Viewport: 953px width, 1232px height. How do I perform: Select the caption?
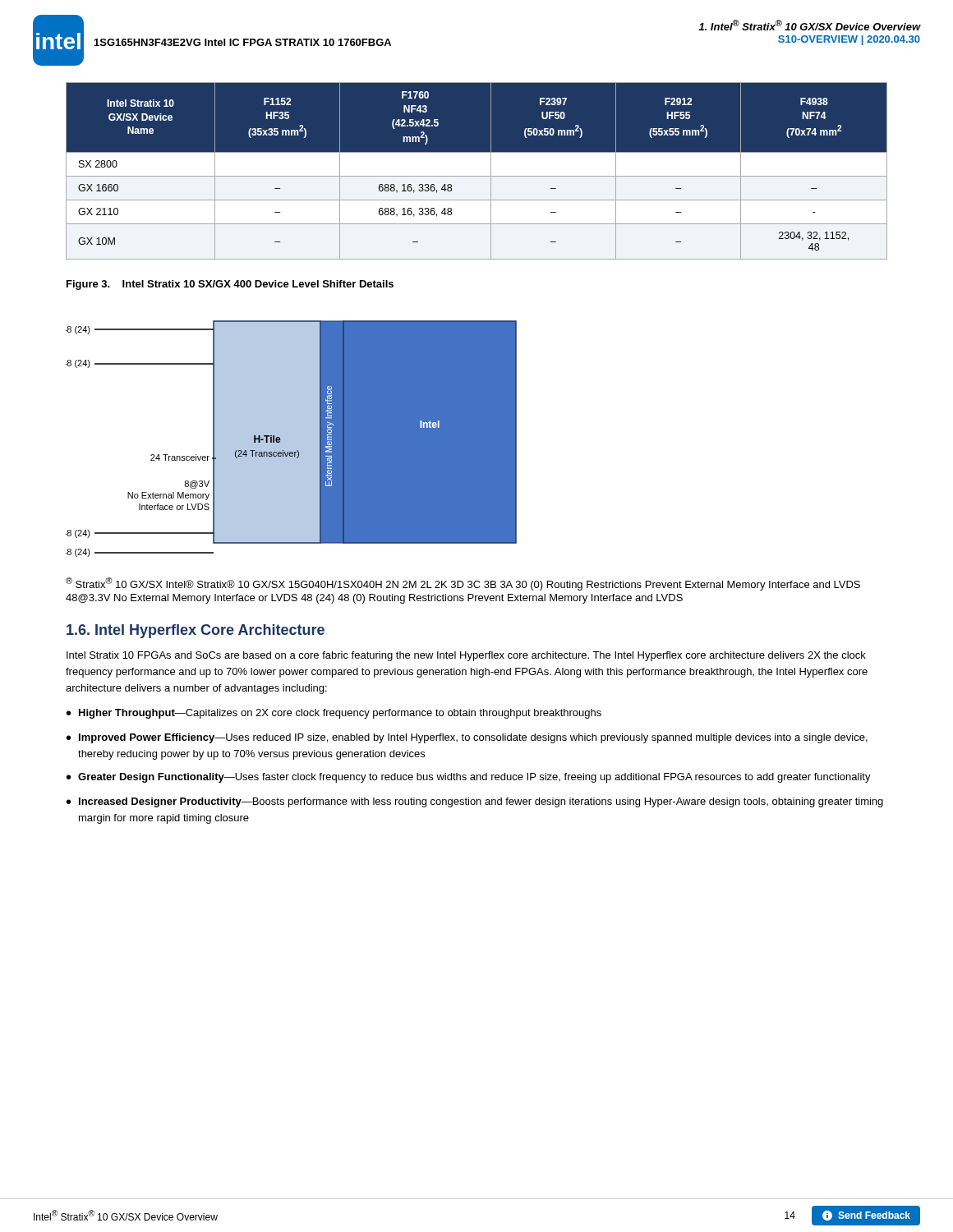click(x=230, y=284)
